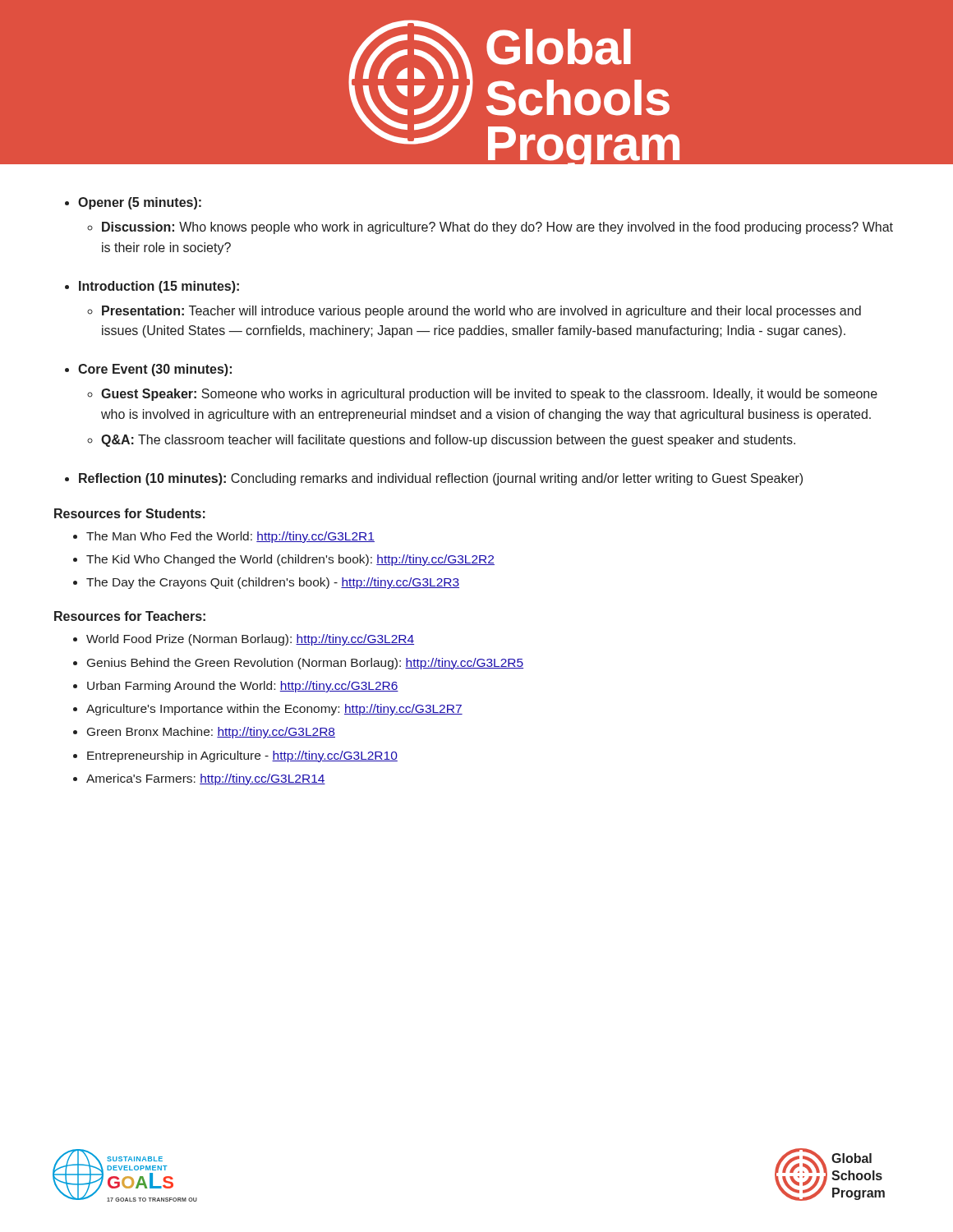
Task: Point to the block starting "Introduction (15 minutes): Presentation:"
Action: coord(489,310)
